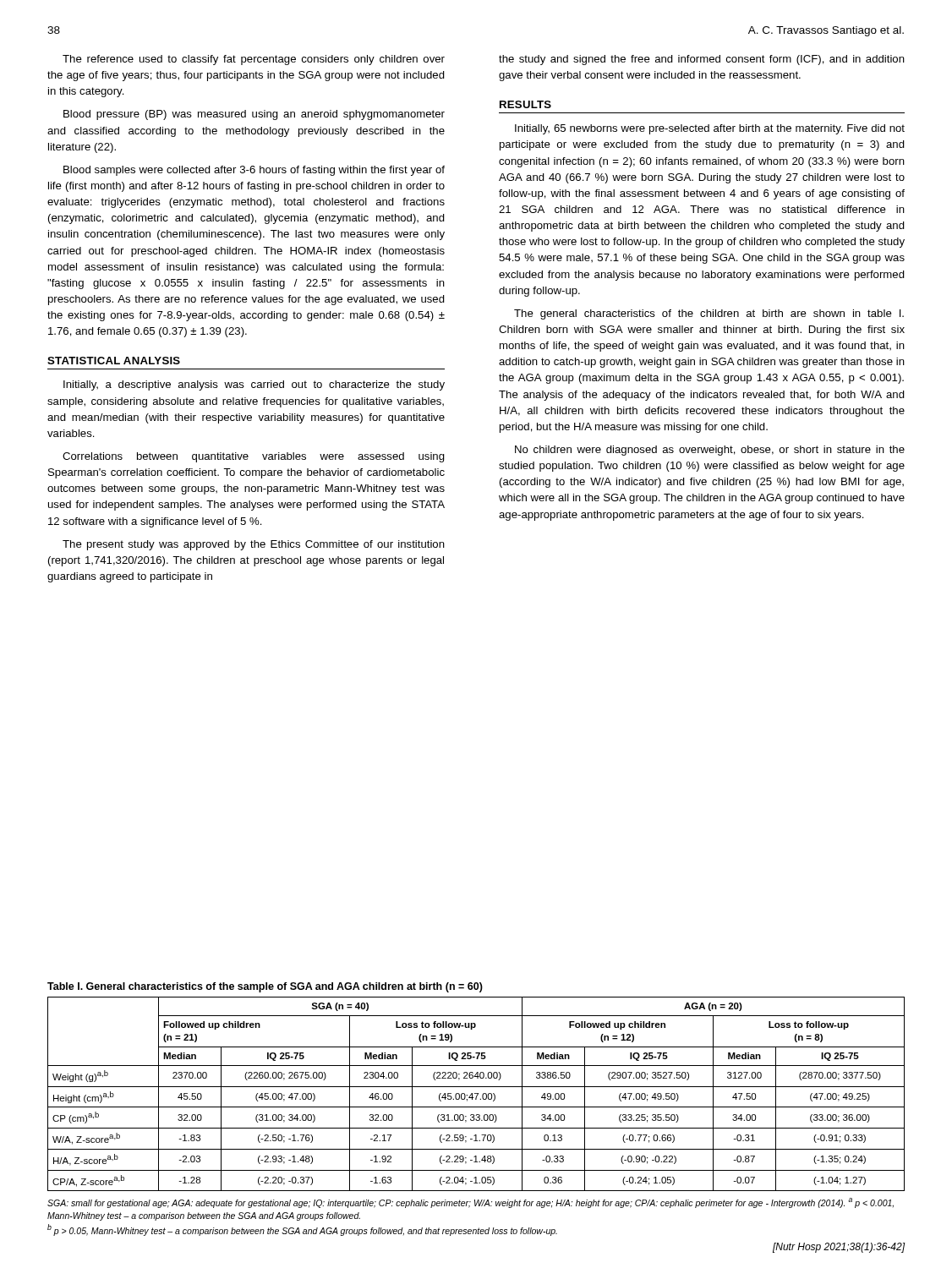Click the passage that begins "Blood samples were collected after 3-6"

tap(246, 250)
